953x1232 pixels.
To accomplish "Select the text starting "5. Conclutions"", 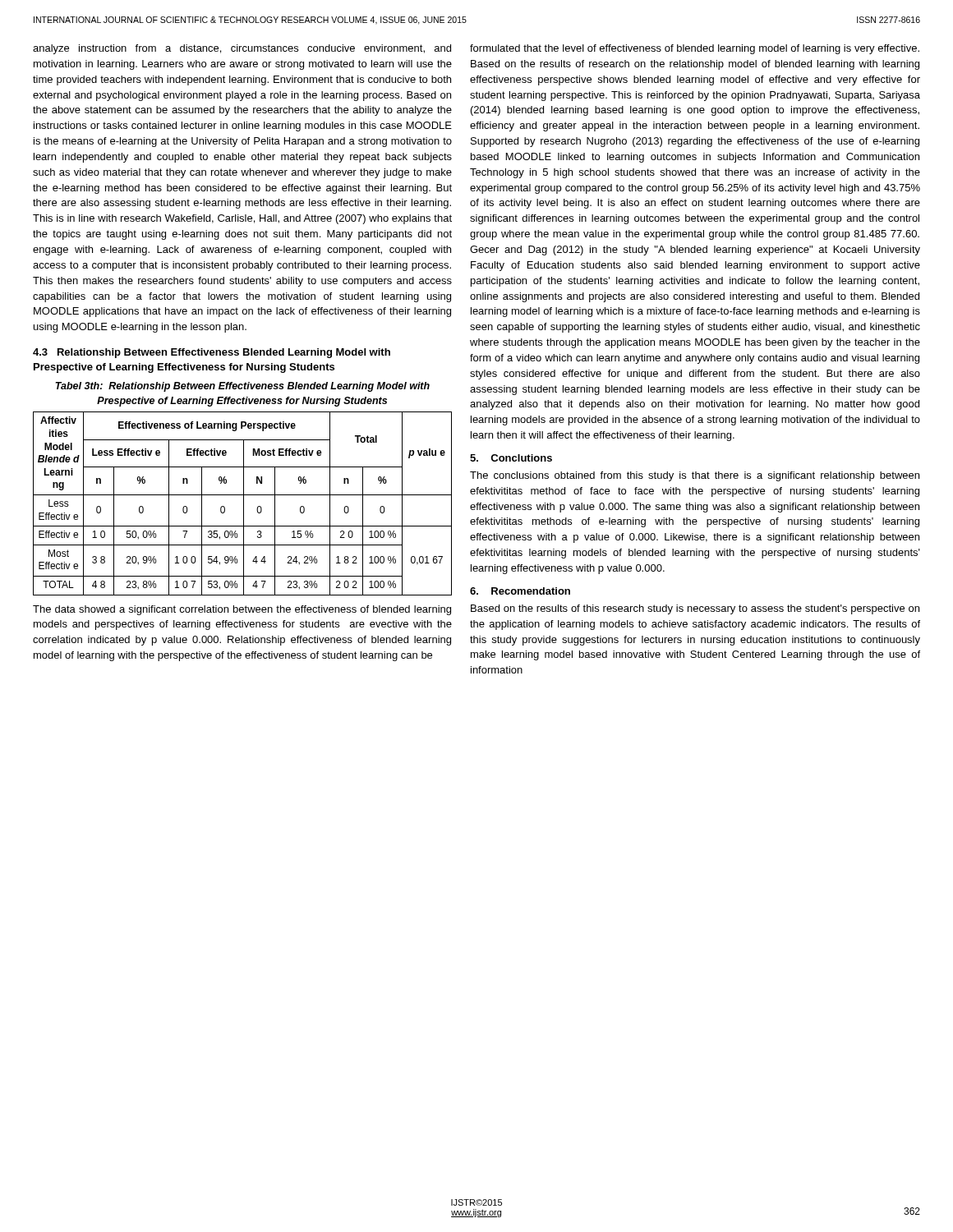I will pyautogui.click(x=511, y=458).
